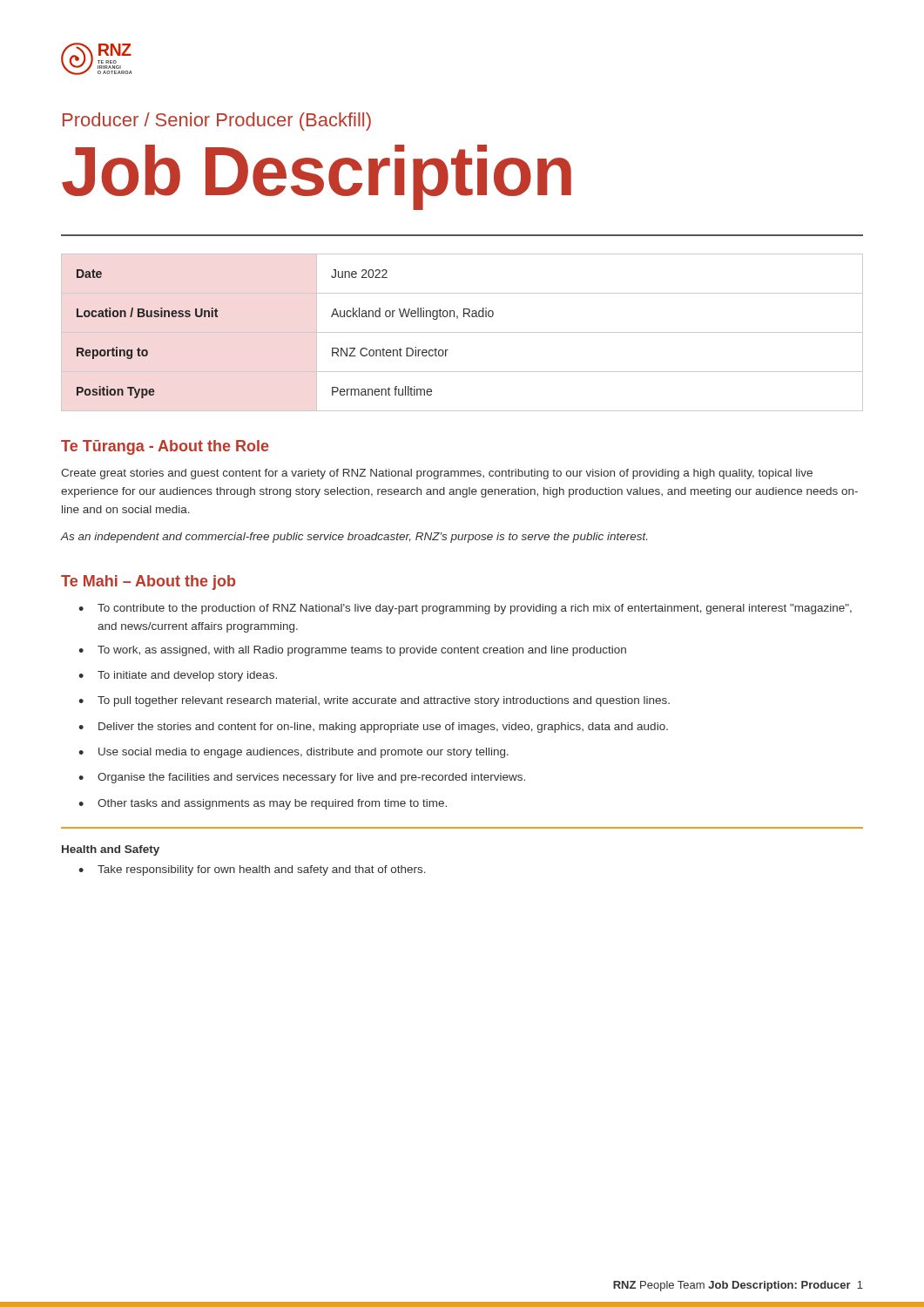Locate the text block starting "• Take responsibility for"
The height and width of the screenshot is (1307, 924).
click(x=252, y=870)
